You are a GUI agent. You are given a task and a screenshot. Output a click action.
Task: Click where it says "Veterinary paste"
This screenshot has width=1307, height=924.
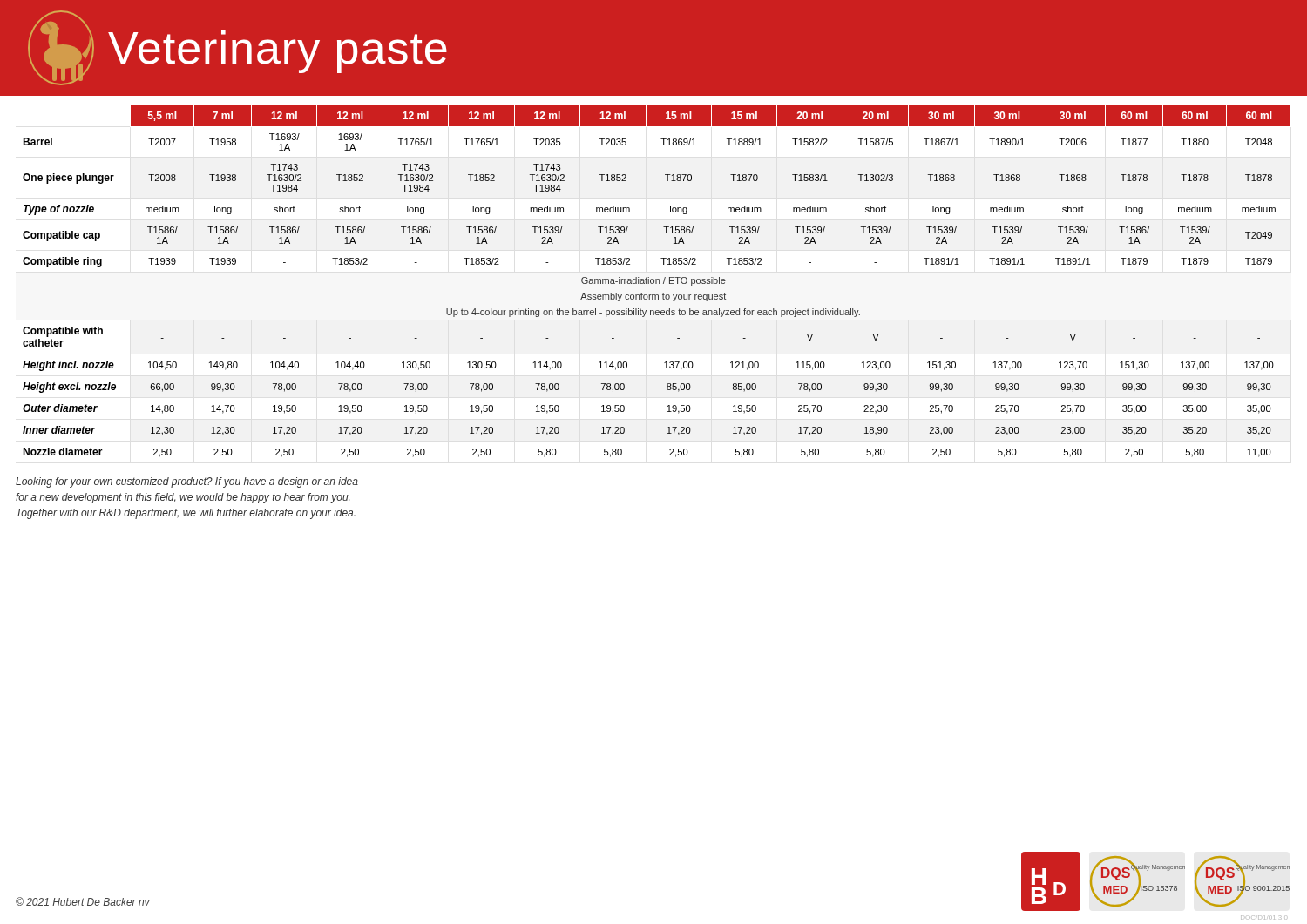click(x=238, y=48)
